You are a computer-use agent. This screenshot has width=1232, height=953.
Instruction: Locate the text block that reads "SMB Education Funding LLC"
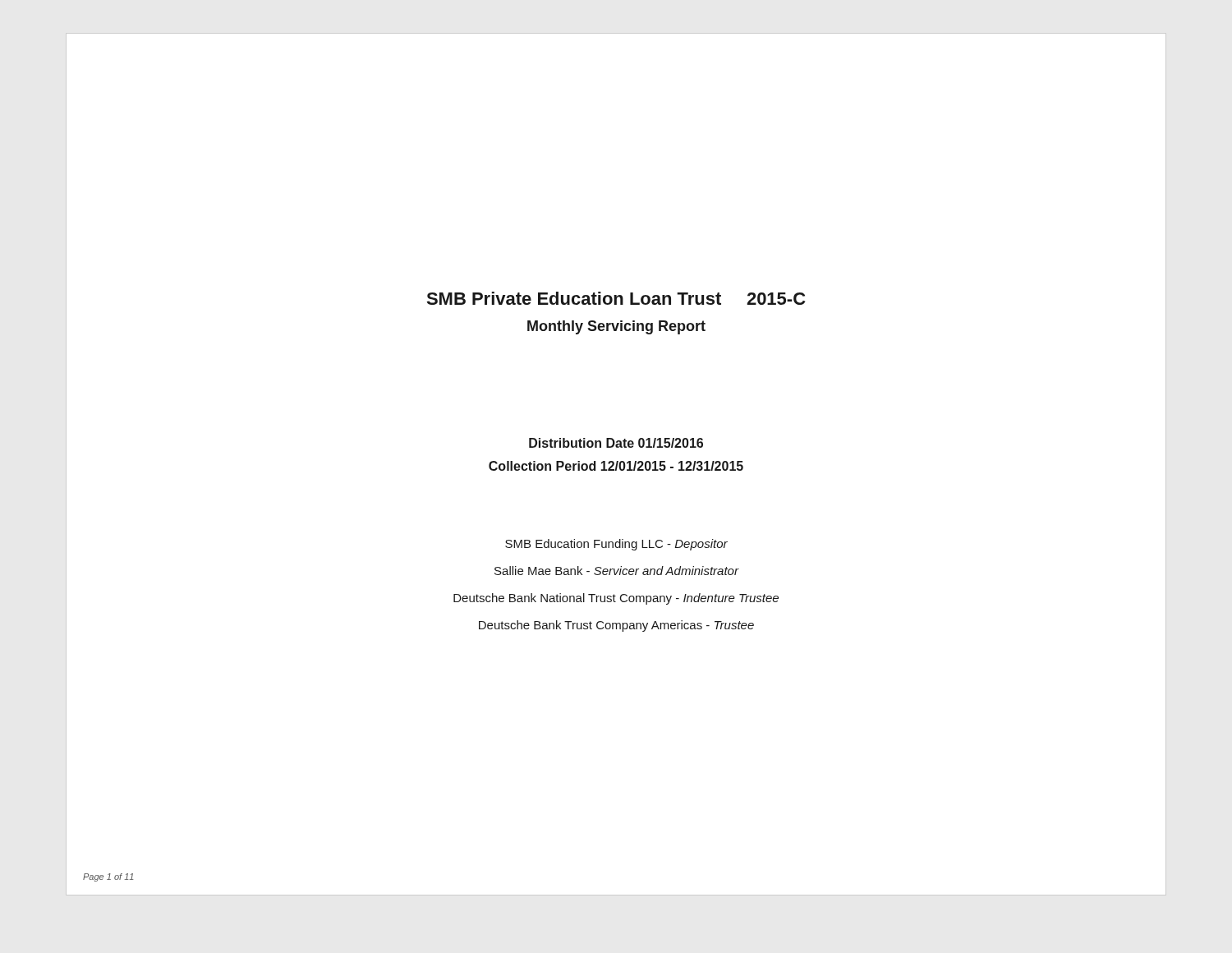(x=616, y=543)
